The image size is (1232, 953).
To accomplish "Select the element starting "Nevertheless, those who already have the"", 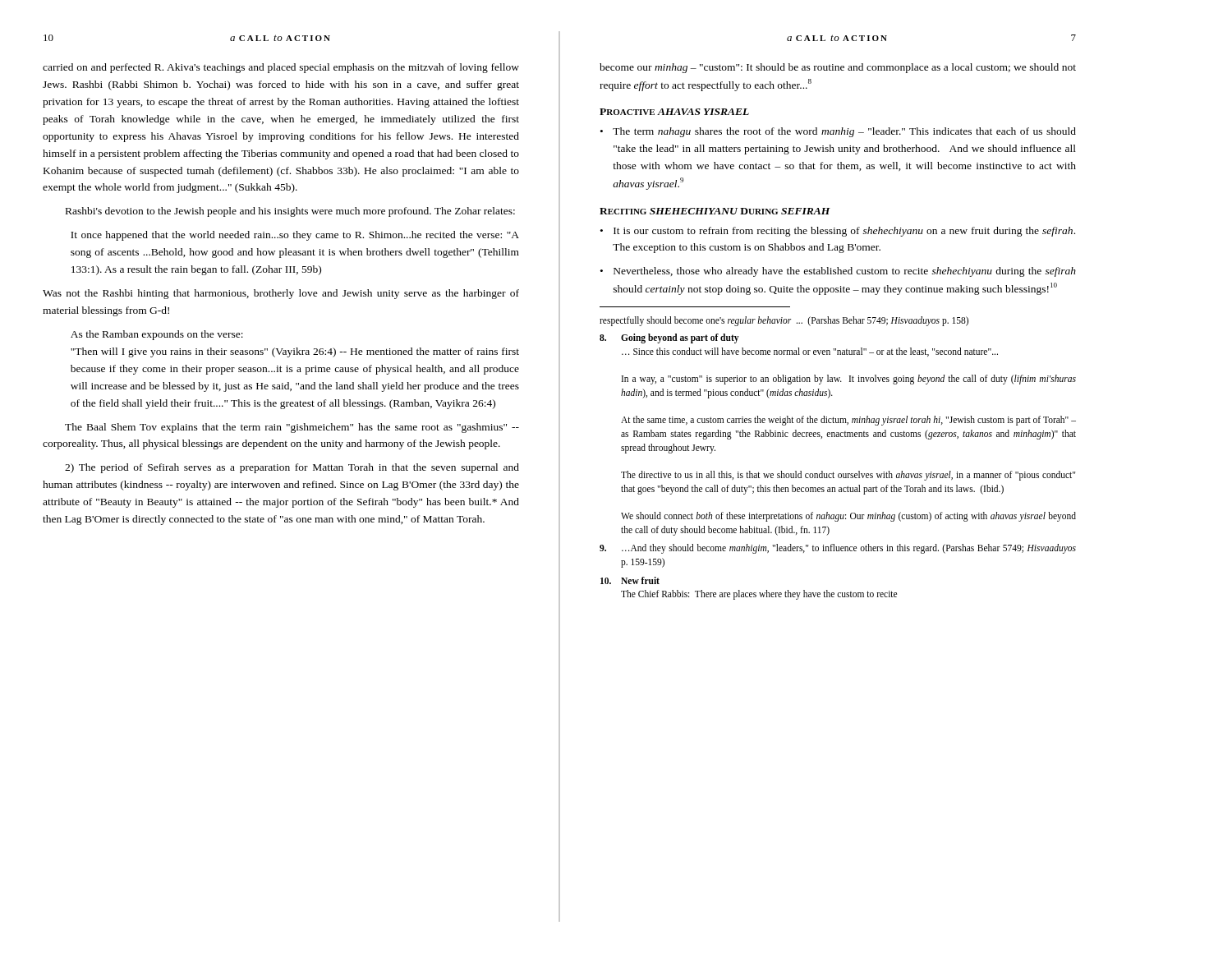I will click(x=844, y=280).
